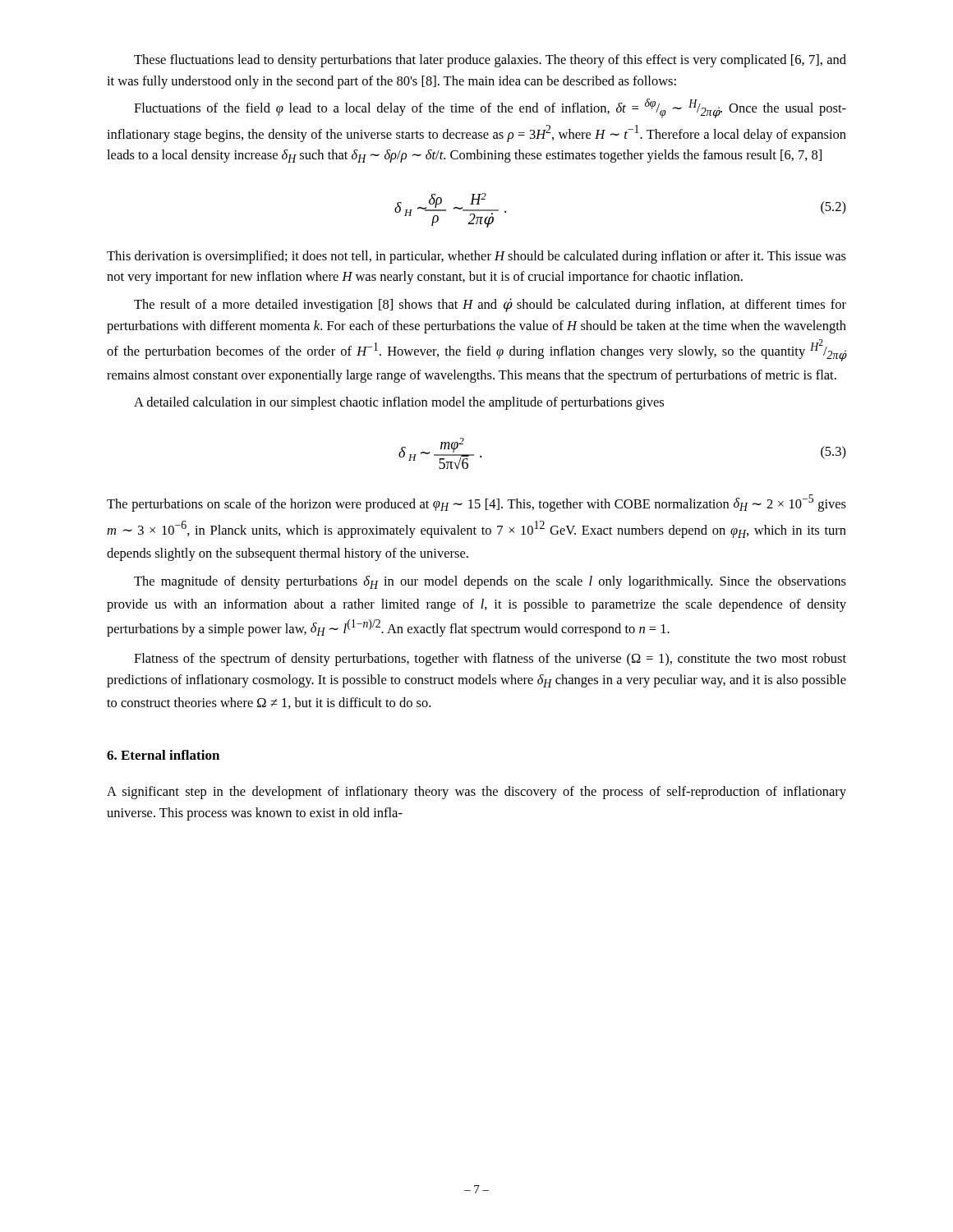Locate the text starting "Fluctuations of the"

476,131
